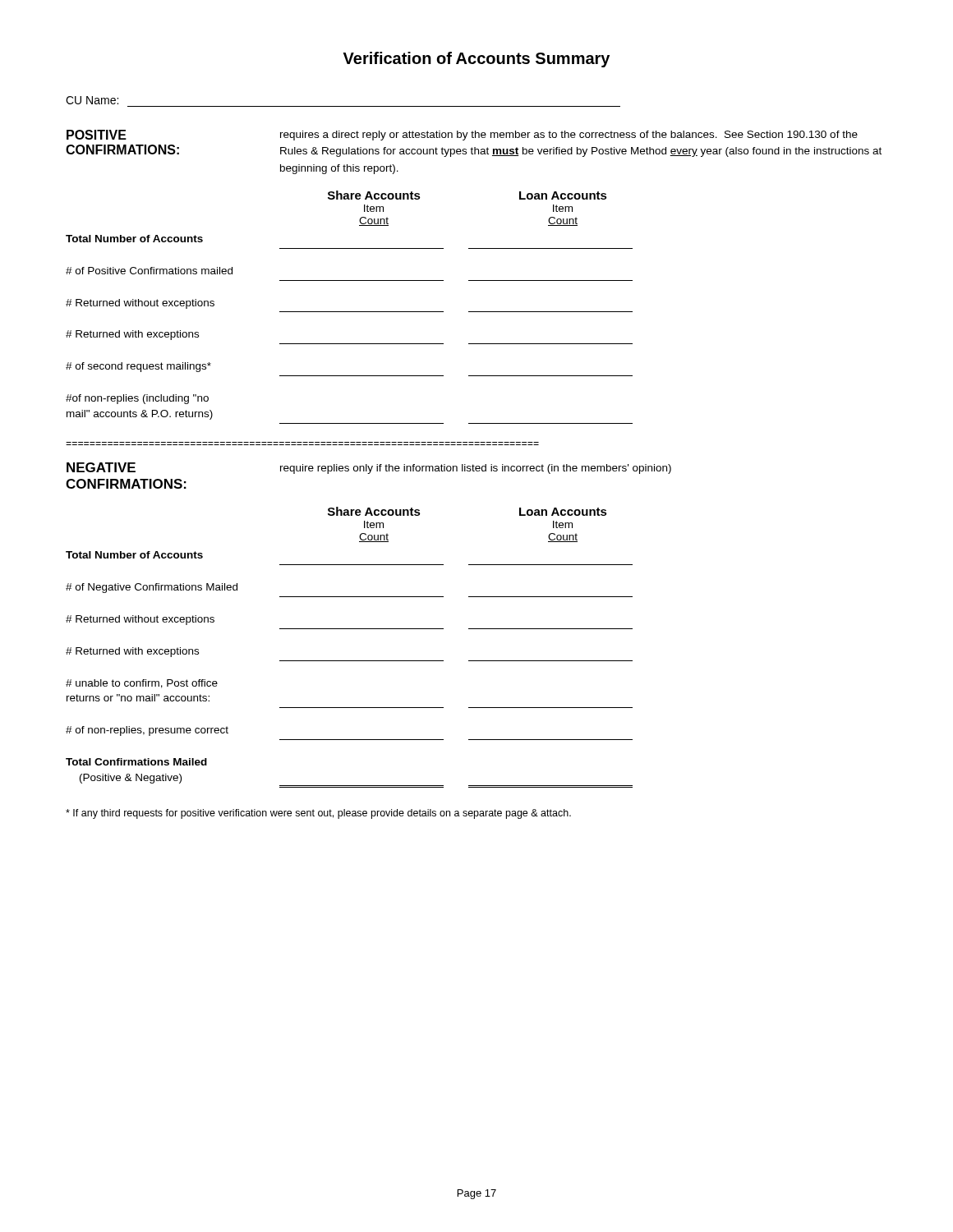The height and width of the screenshot is (1232, 953).
Task: Locate a footnote
Action: [x=319, y=813]
